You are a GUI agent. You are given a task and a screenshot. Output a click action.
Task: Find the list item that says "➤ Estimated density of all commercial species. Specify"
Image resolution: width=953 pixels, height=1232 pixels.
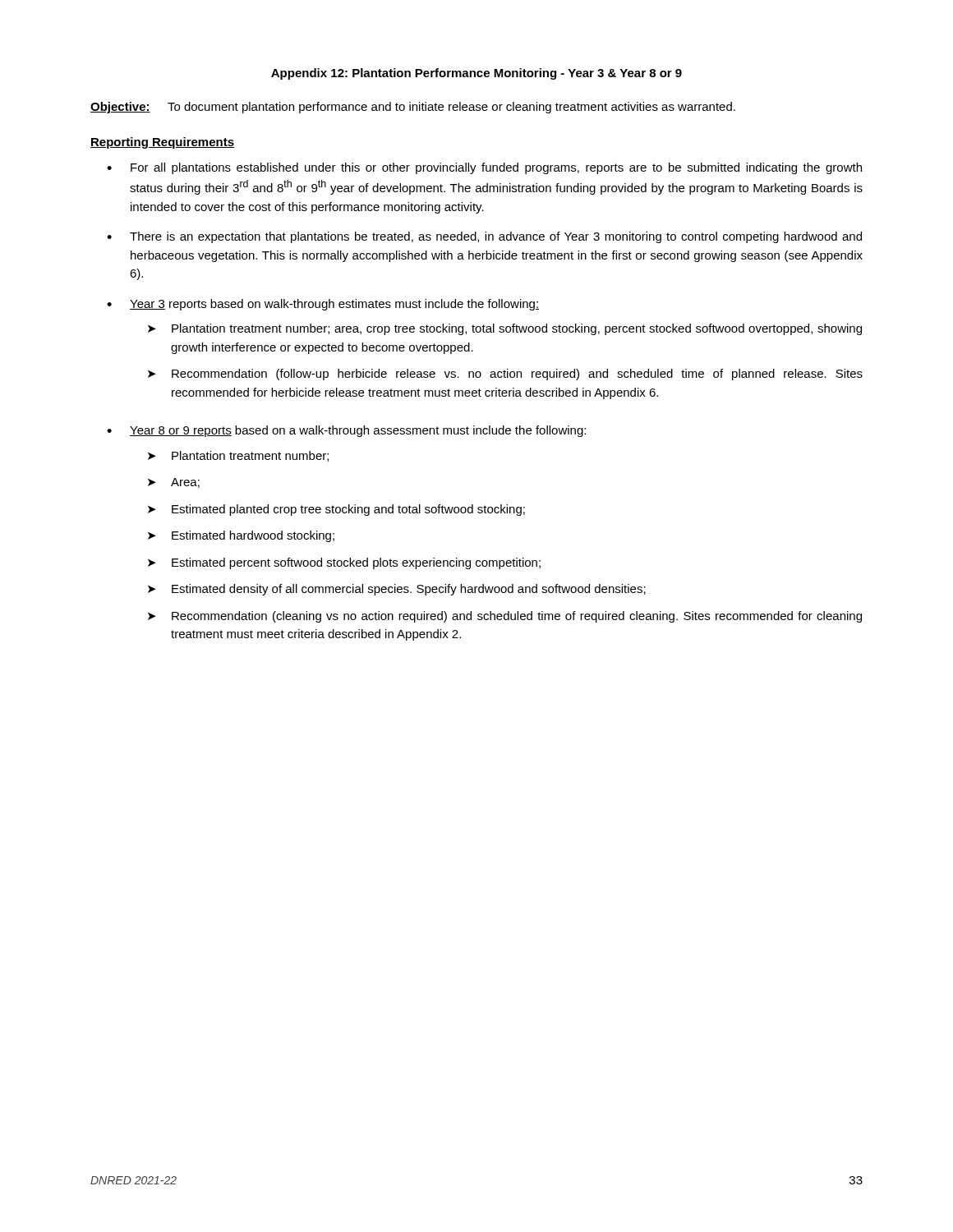(x=504, y=589)
